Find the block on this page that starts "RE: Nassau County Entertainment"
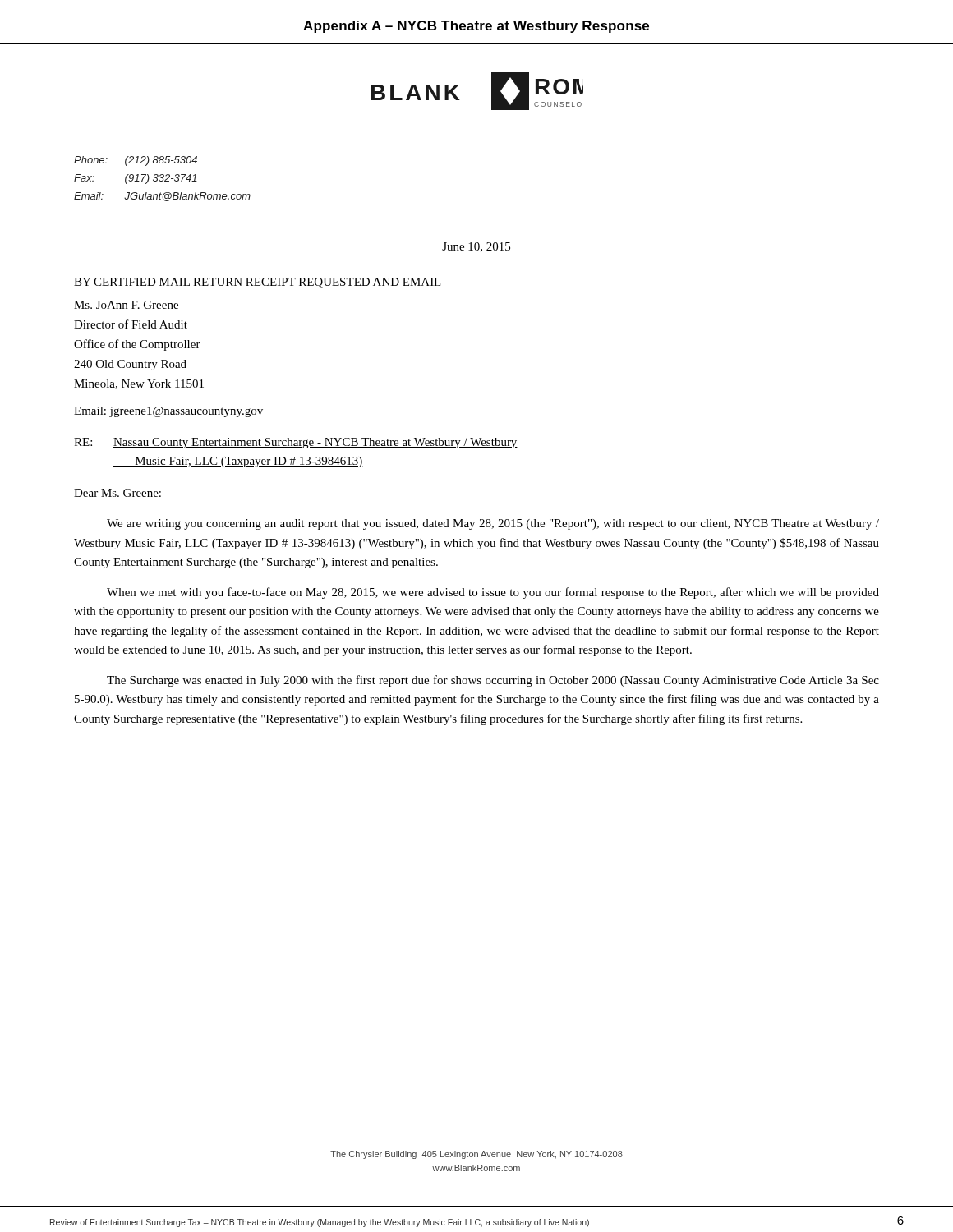 296,452
